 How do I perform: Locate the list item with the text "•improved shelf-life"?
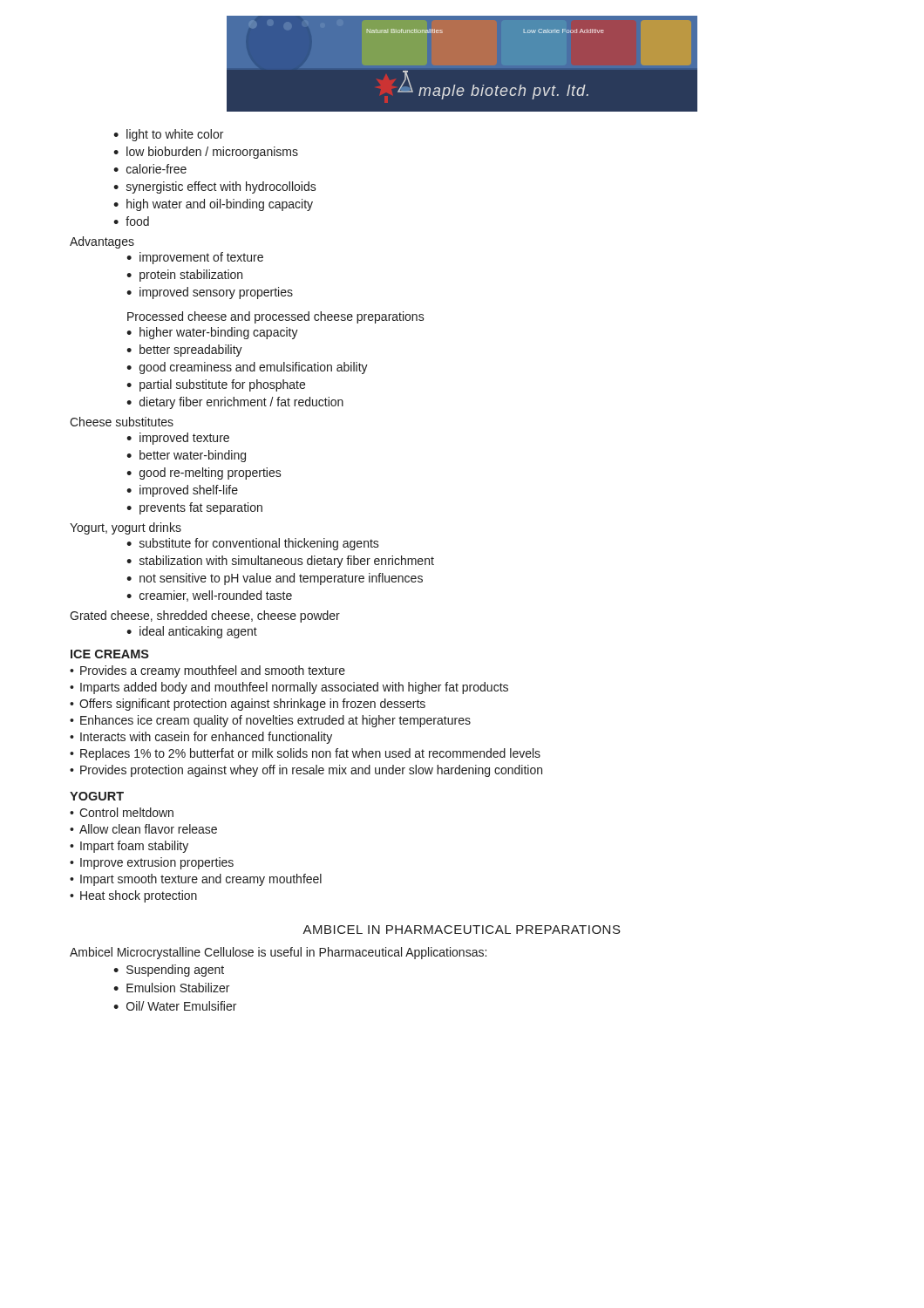coord(182,491)
